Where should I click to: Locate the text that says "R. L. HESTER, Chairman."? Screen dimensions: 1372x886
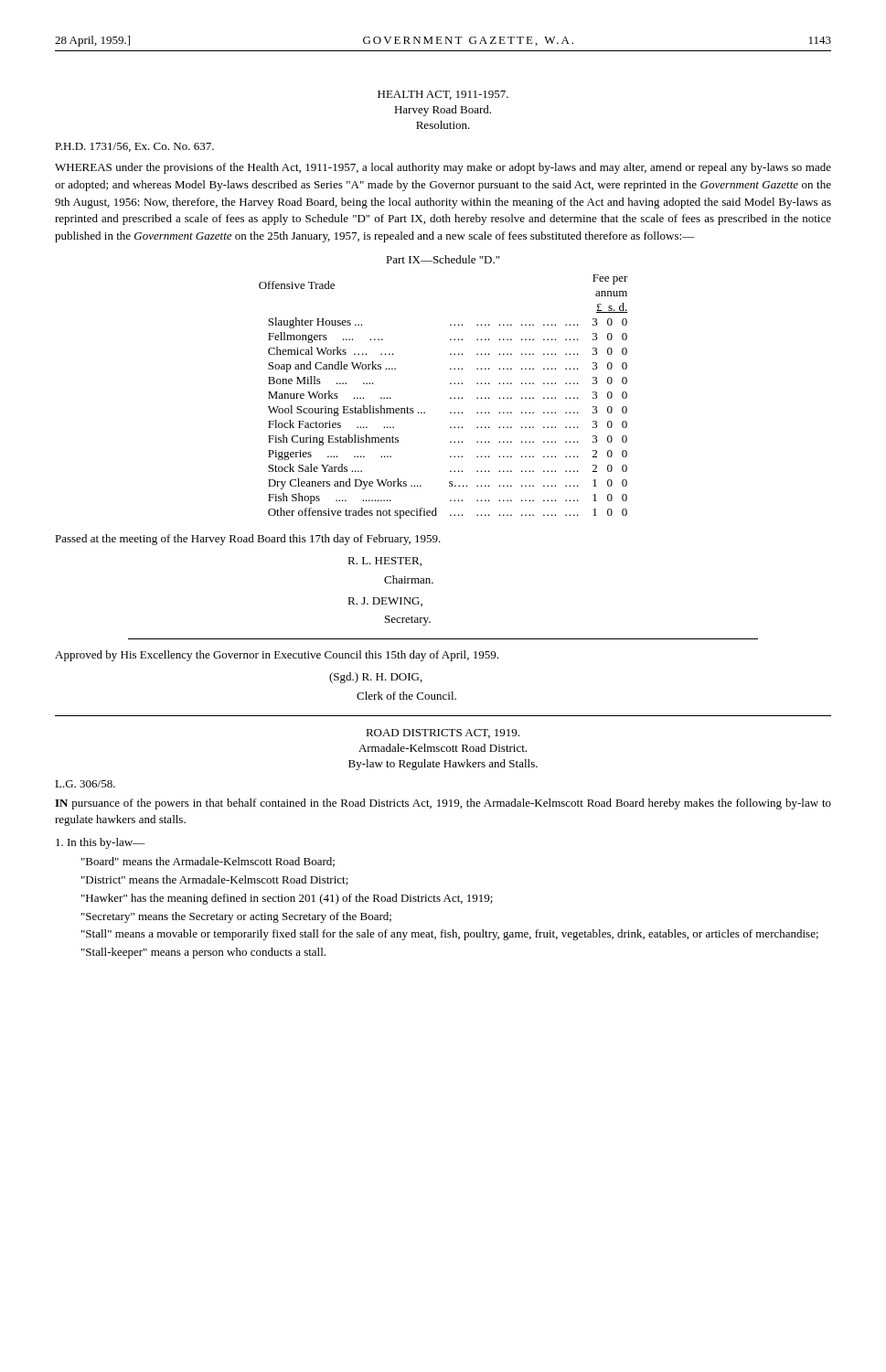click(384, 562)
